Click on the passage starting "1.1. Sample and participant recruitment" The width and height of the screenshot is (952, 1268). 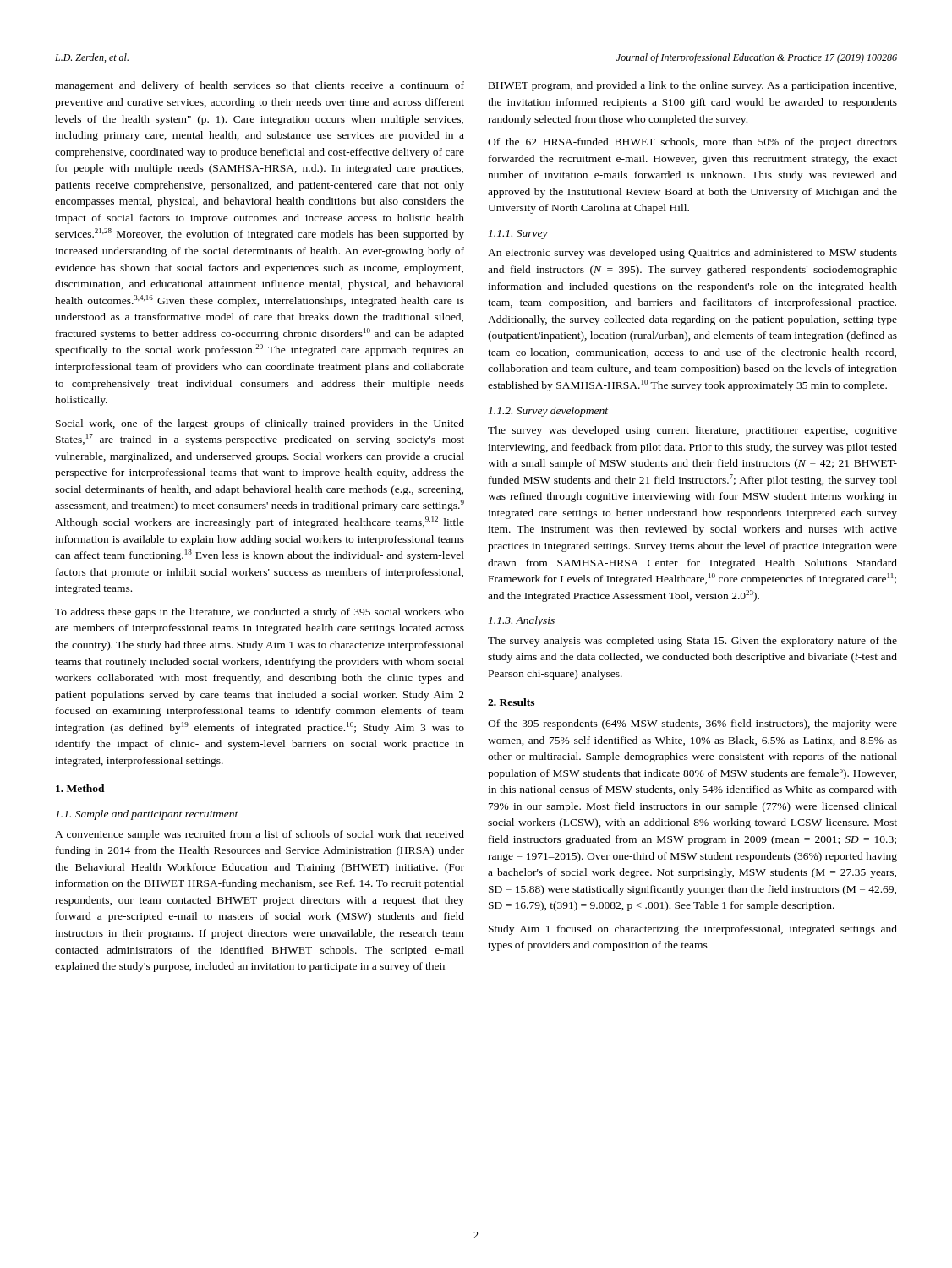(x=146, y=814)
